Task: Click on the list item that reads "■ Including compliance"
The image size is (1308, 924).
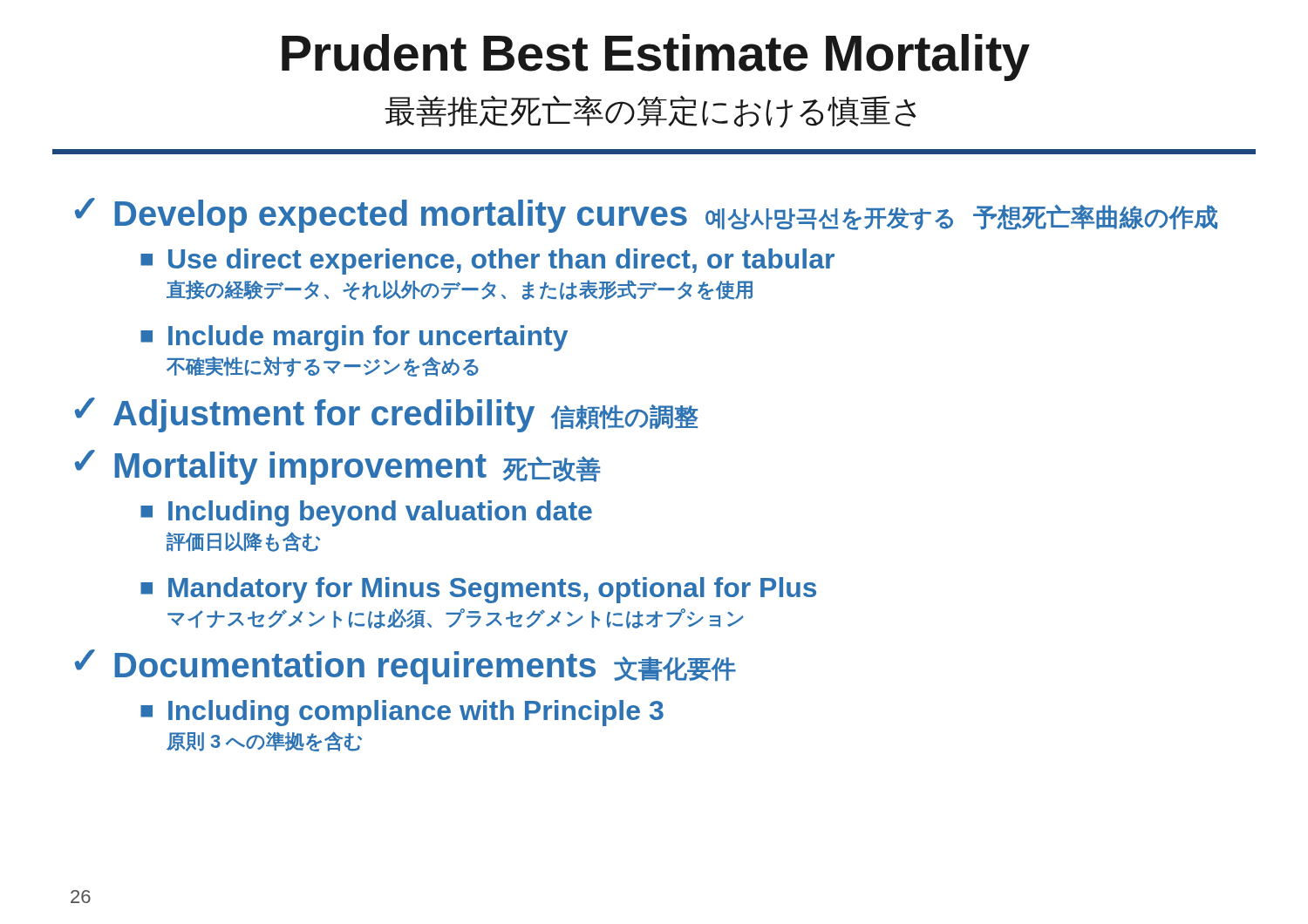Action: click(x=402, y=723)
